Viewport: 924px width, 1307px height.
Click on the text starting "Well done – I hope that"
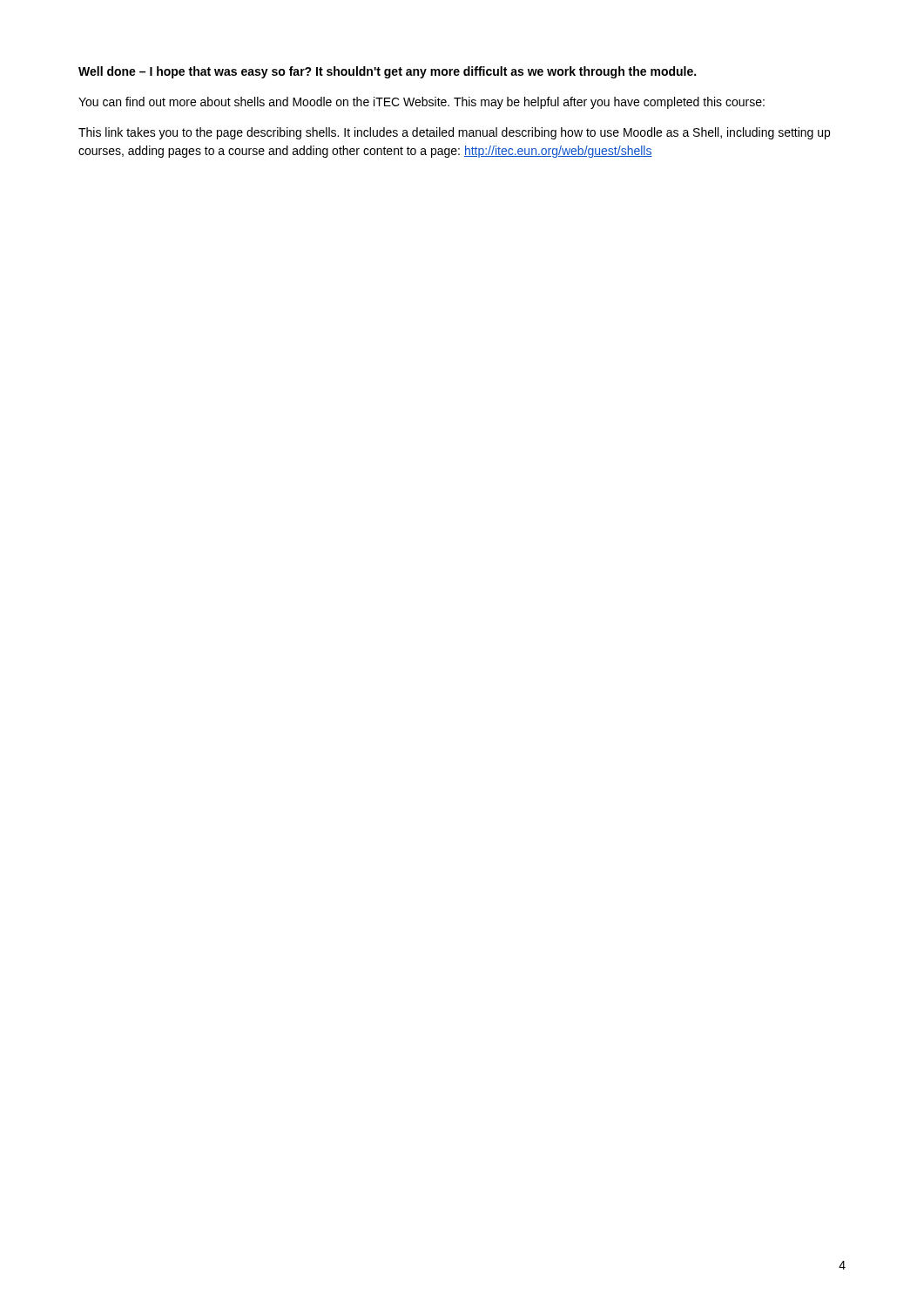point(388,71)
